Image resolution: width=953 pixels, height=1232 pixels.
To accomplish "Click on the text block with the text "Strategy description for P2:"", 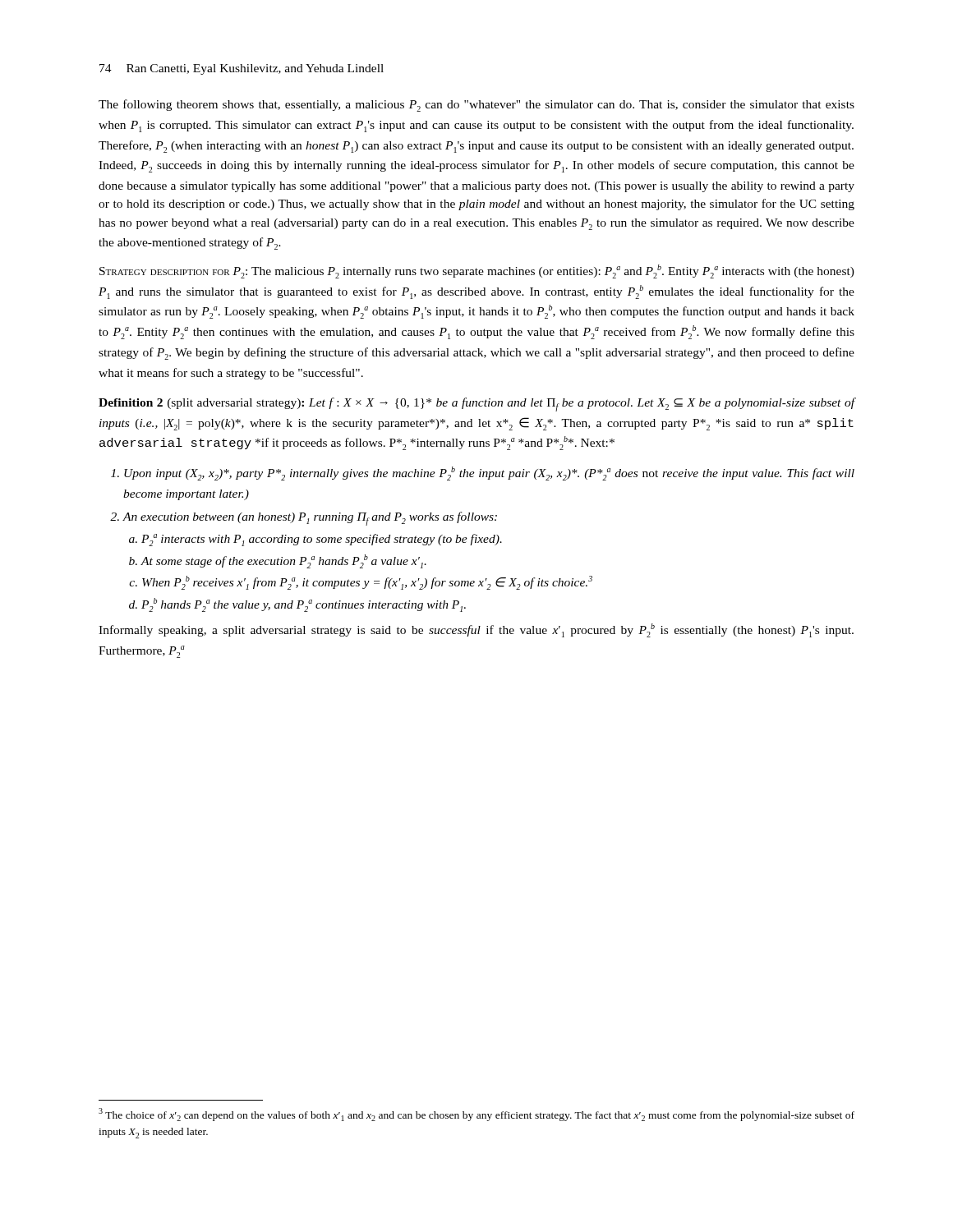I will pos(476,322).
